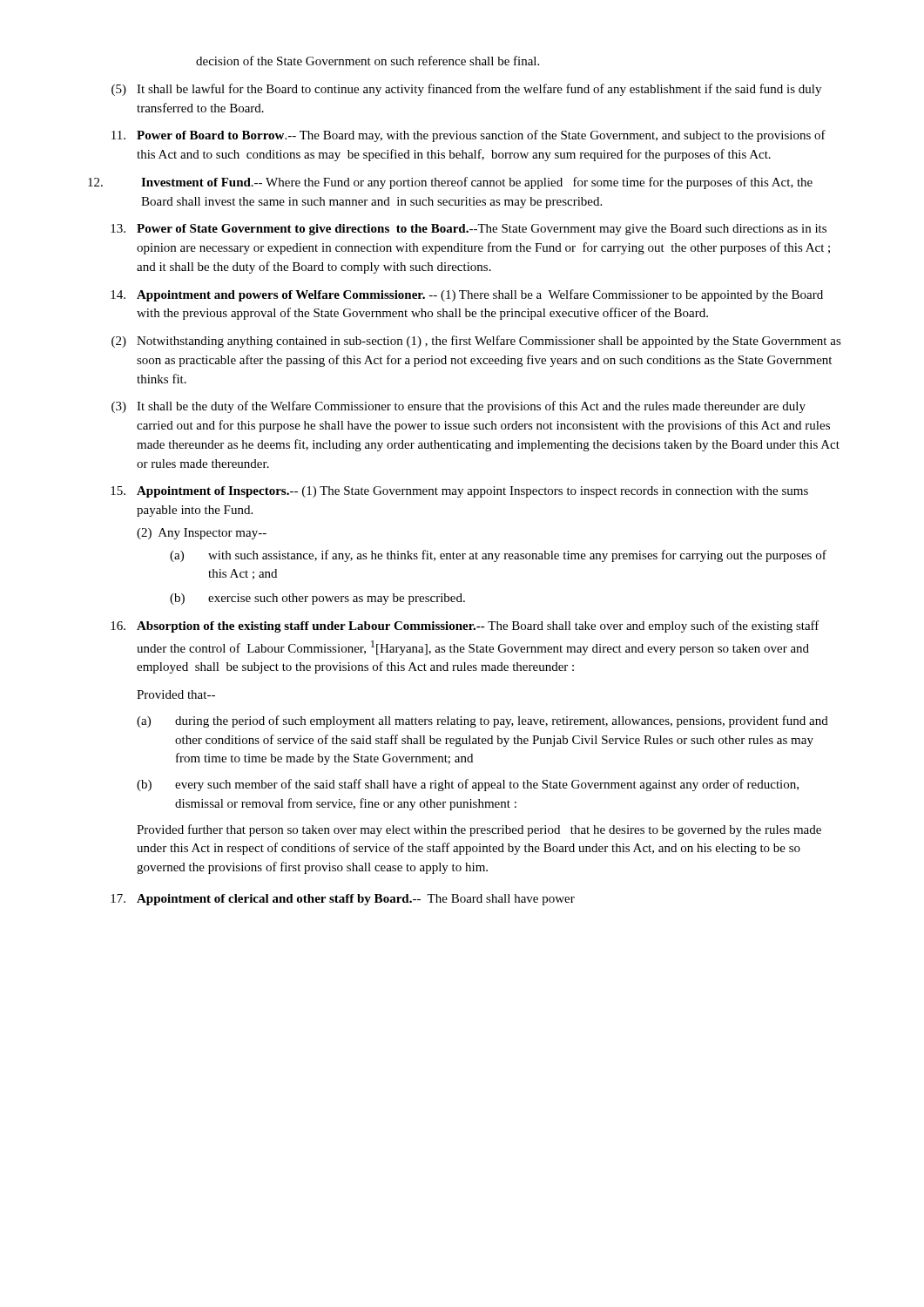This screenshot has width=924, height=1307.
Task: Find the list item with the text "(b) every such member of the said"
Action: click(489, 794)
